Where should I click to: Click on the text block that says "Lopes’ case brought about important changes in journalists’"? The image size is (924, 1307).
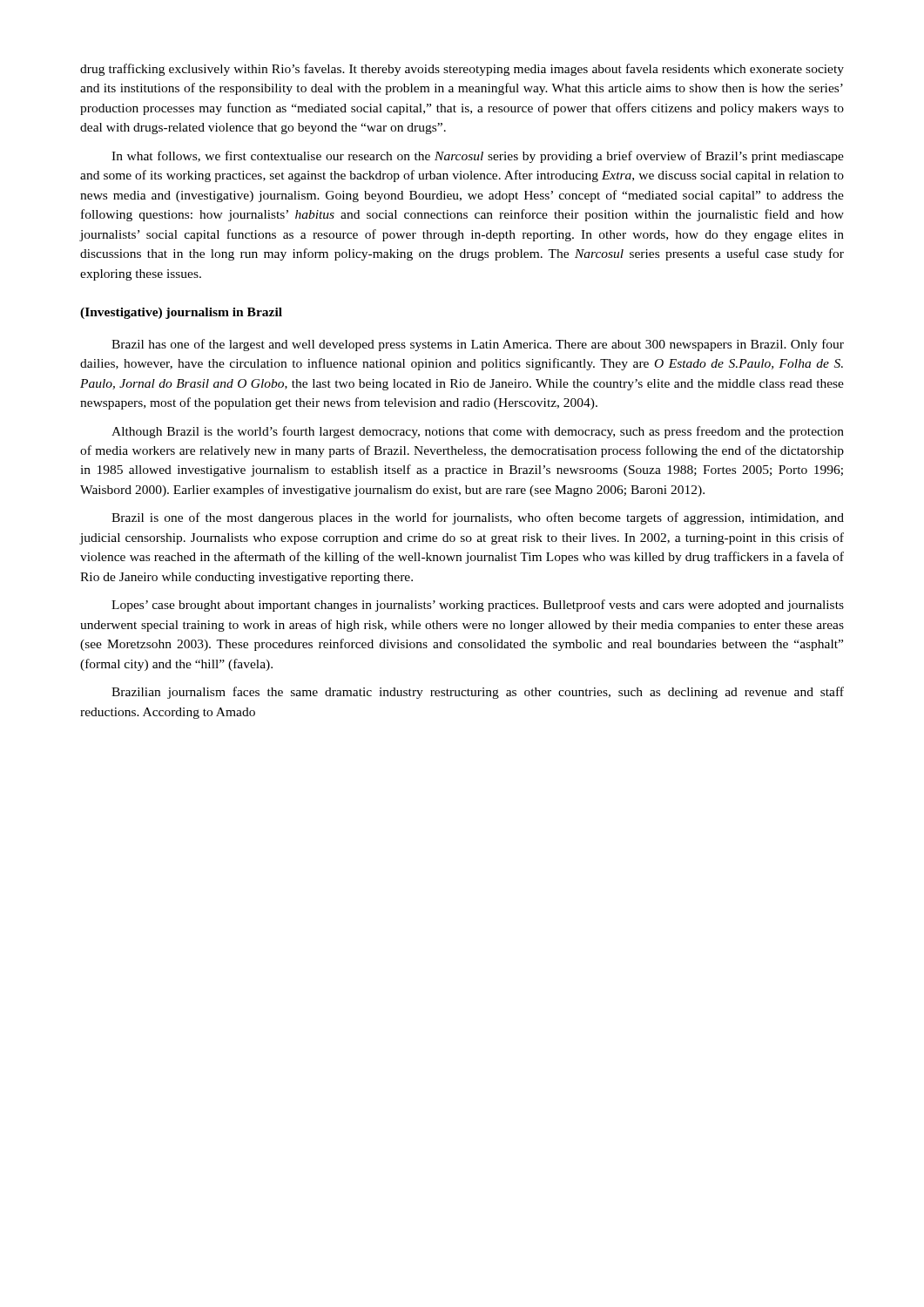pos(462,634)
